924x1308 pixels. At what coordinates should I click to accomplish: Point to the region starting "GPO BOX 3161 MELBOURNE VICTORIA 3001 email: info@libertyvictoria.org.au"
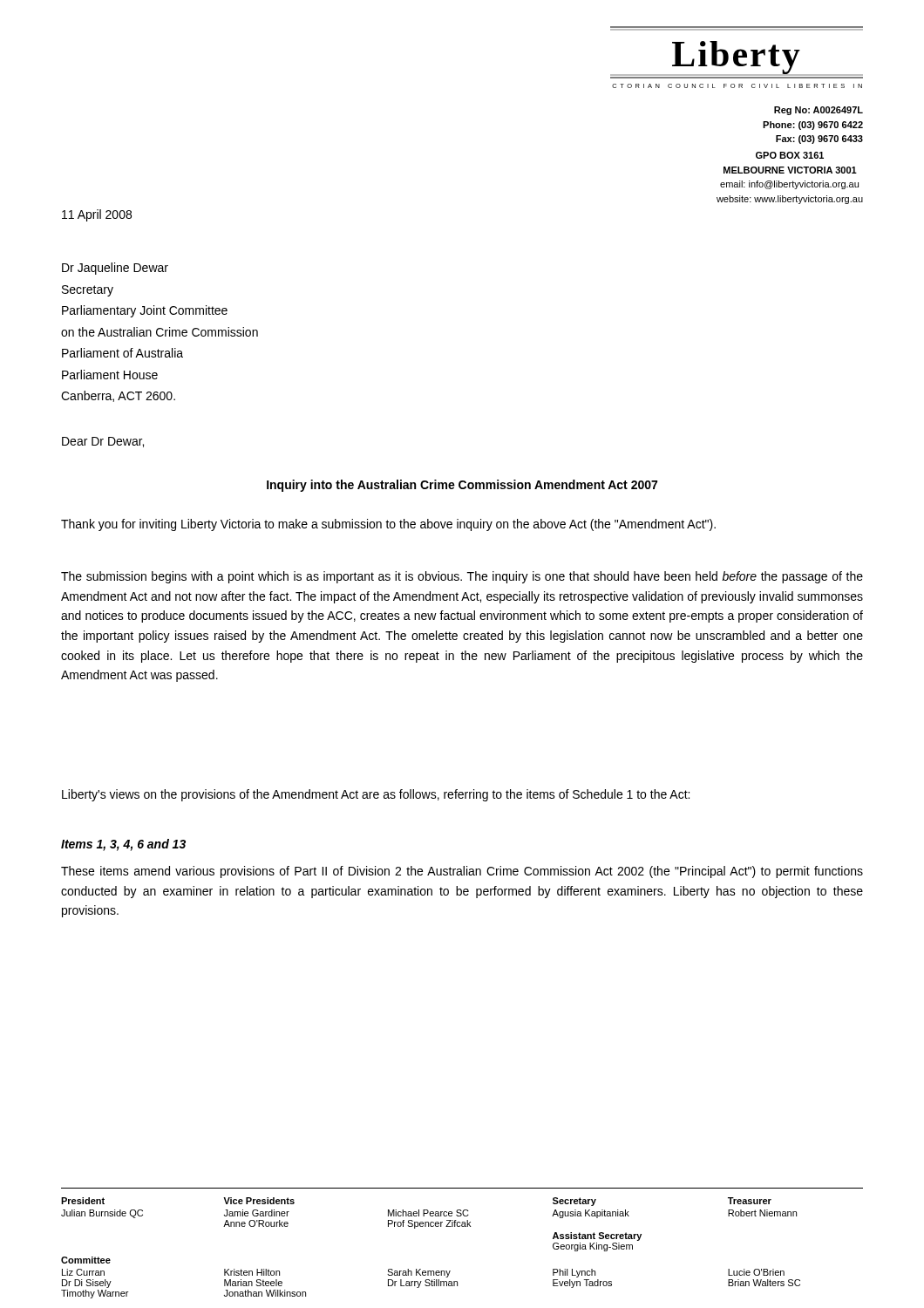point(790,177)
